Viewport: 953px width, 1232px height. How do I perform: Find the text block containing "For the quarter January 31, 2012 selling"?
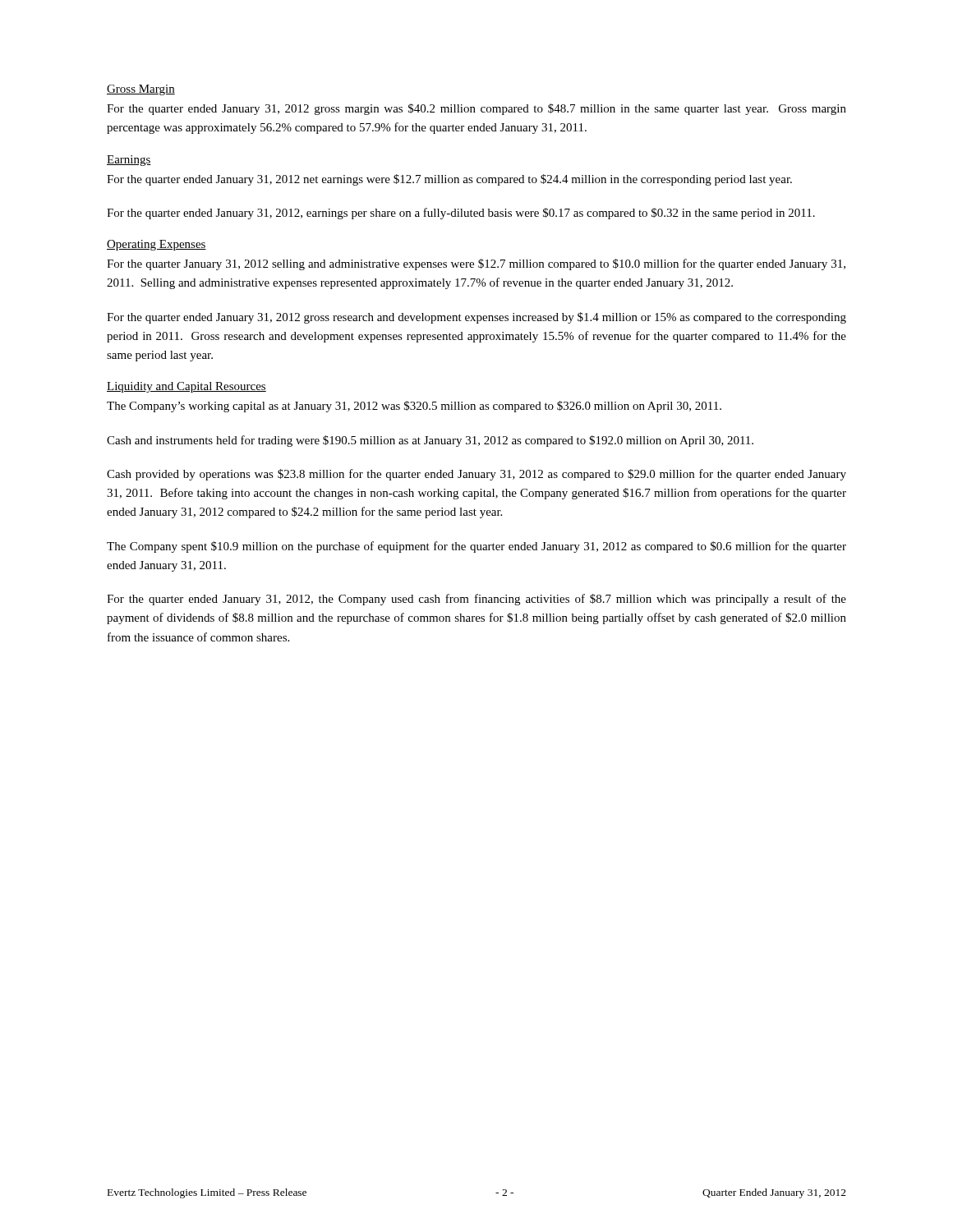(476, 273)
